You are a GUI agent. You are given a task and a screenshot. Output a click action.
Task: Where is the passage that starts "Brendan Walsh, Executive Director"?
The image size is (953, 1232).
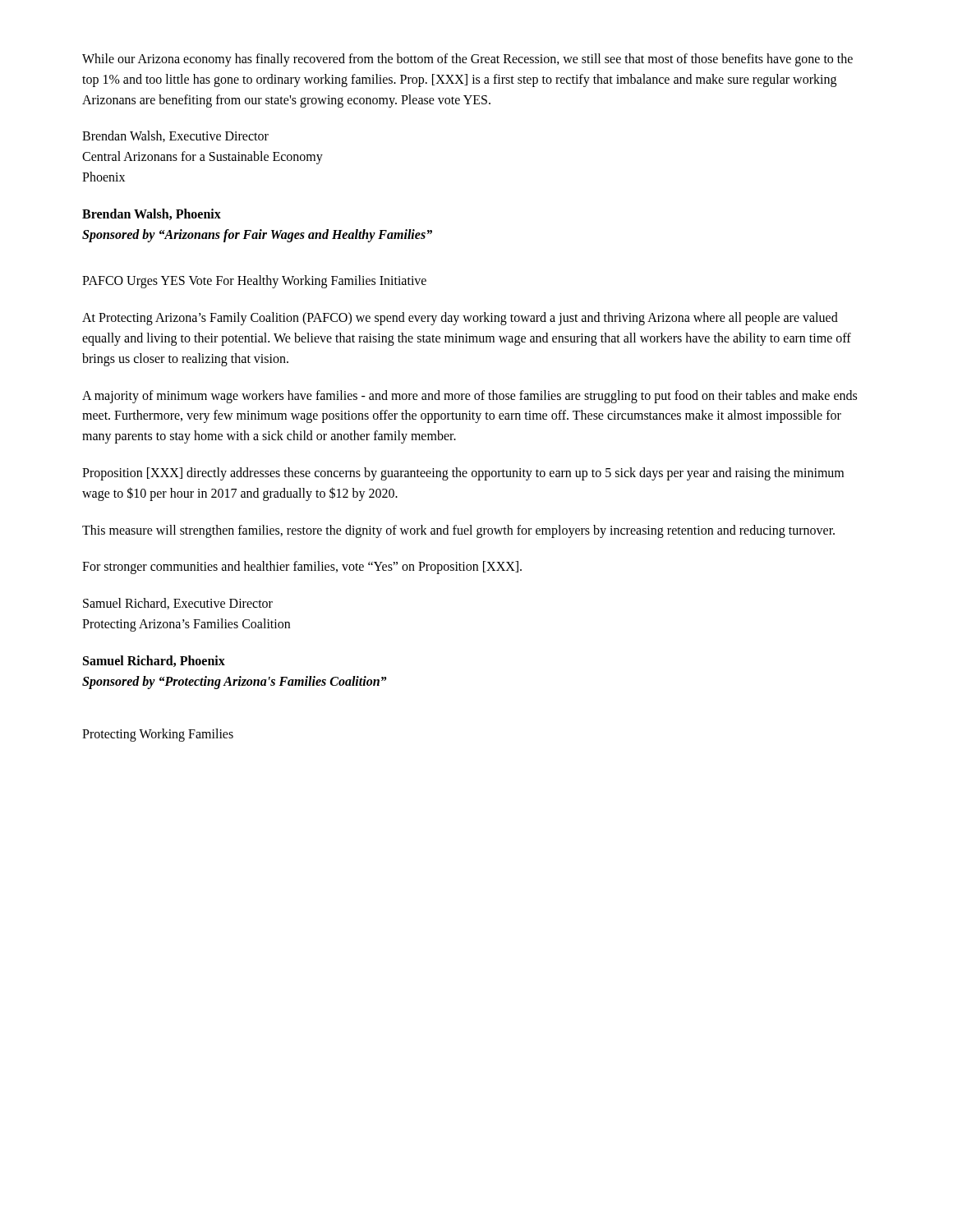202,157
